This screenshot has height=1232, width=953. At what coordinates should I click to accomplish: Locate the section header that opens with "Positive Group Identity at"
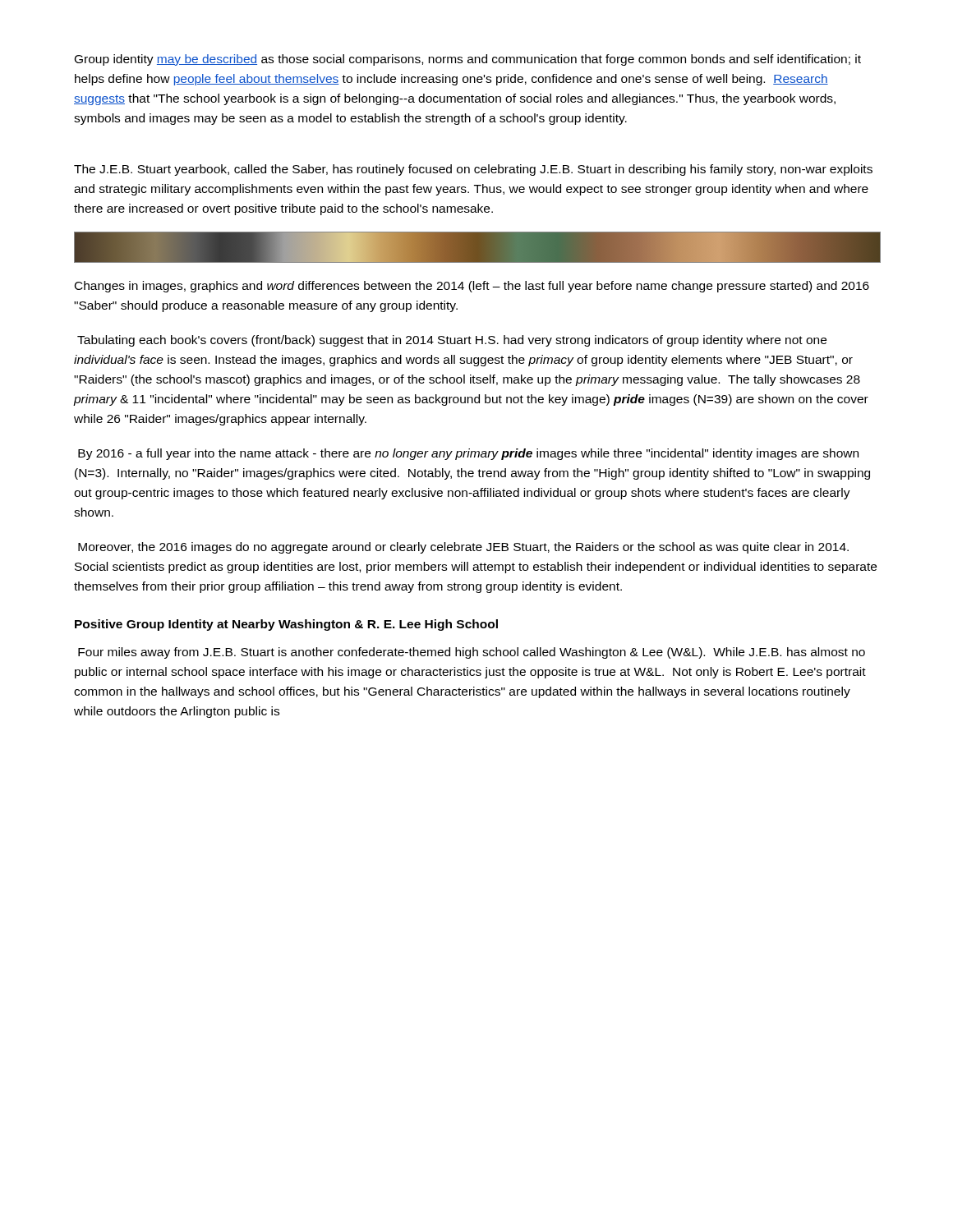click(x=476, y=625)
